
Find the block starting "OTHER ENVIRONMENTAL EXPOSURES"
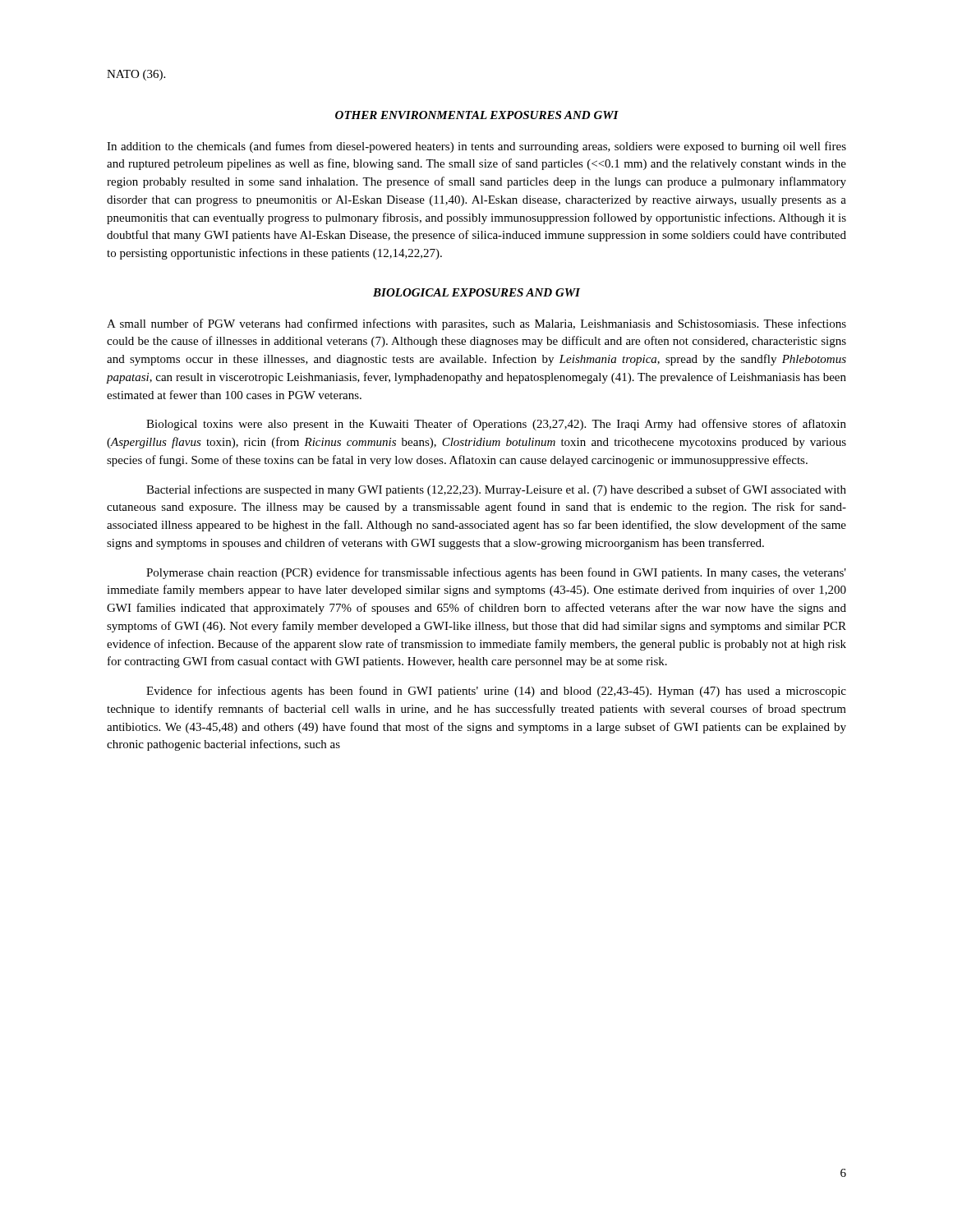476,115
